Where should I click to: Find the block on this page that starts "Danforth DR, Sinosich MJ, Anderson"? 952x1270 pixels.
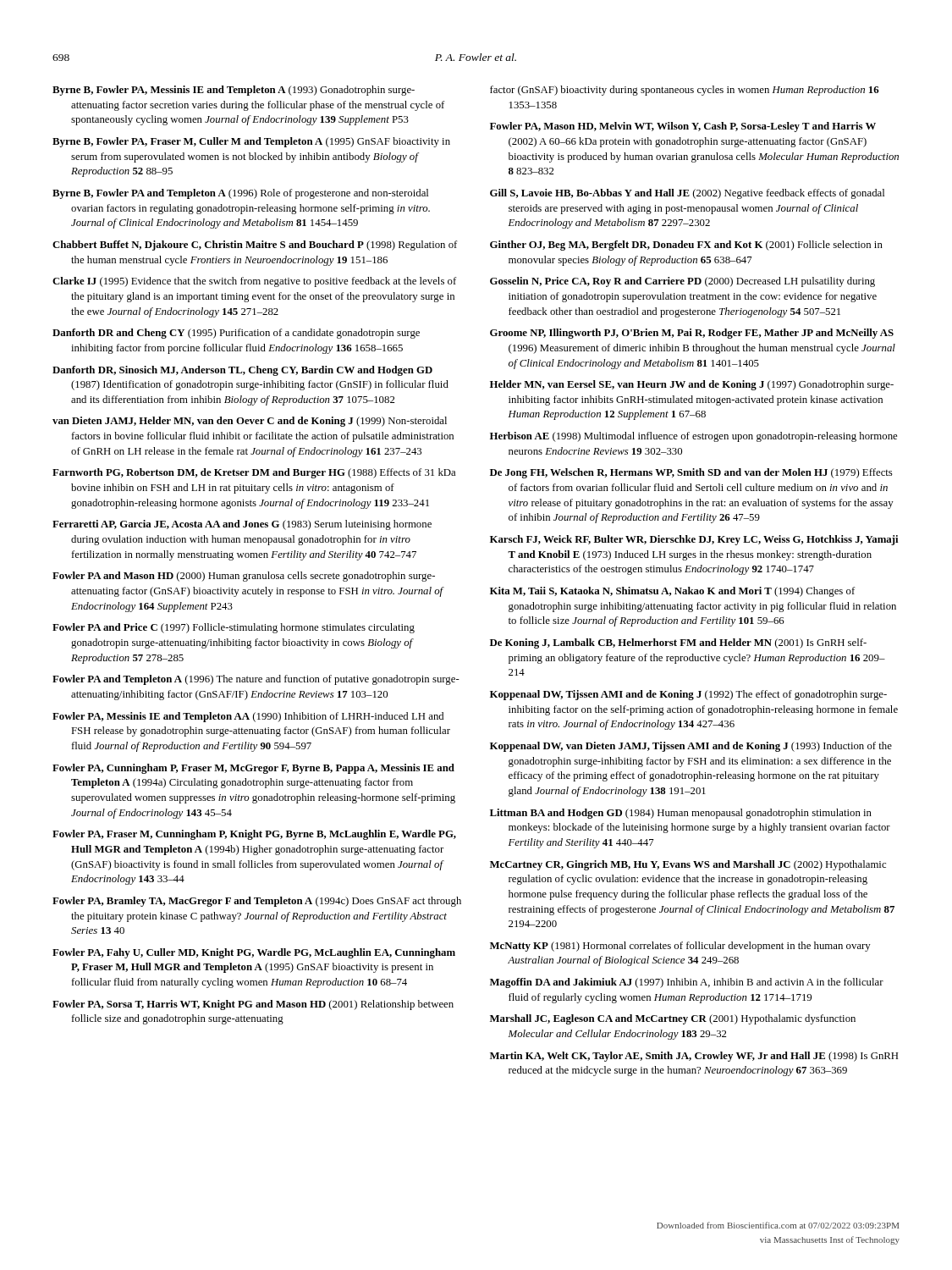[250, 384]
